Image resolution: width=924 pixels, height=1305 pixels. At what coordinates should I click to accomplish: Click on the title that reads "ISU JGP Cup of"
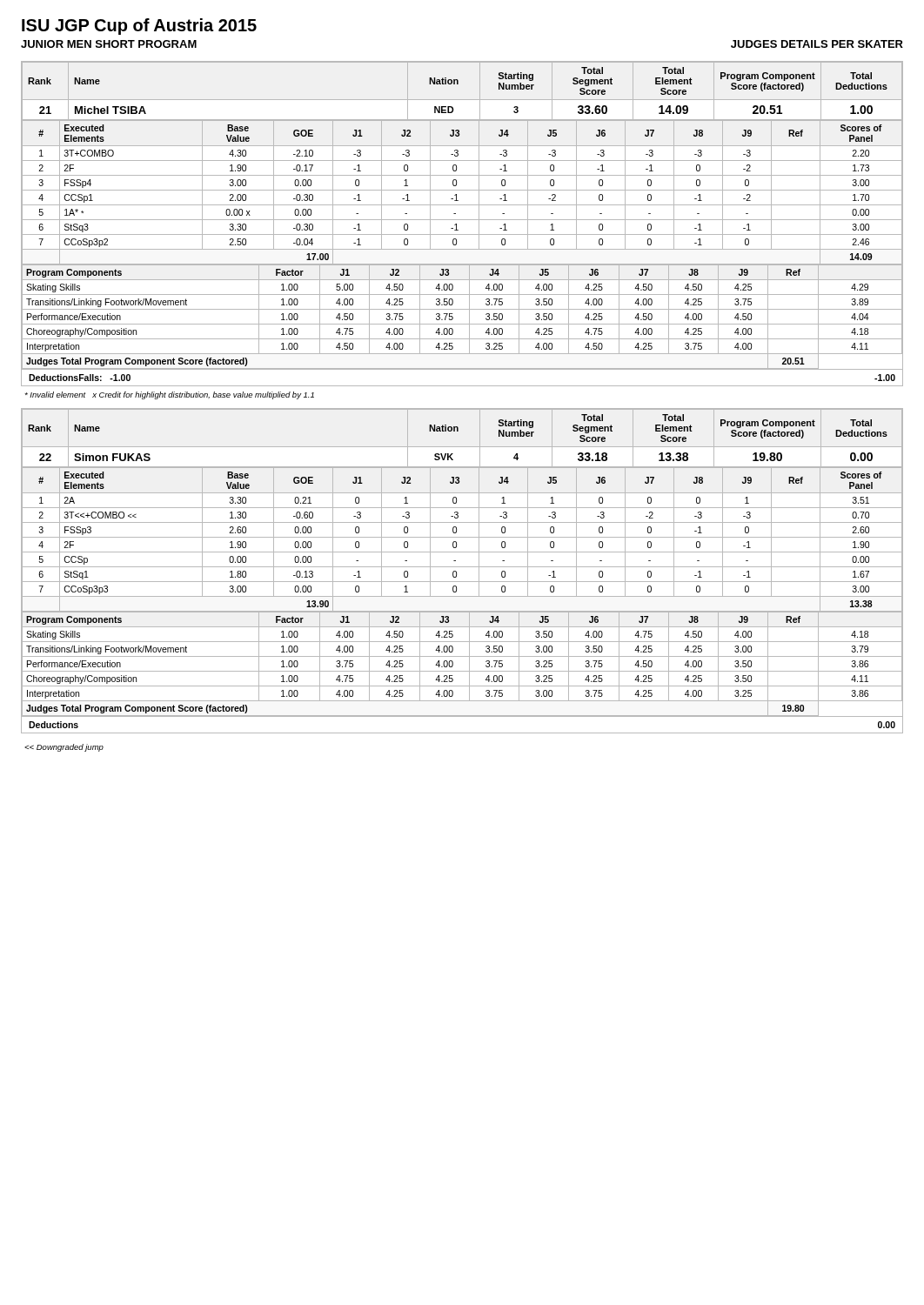tap(139, 25)
